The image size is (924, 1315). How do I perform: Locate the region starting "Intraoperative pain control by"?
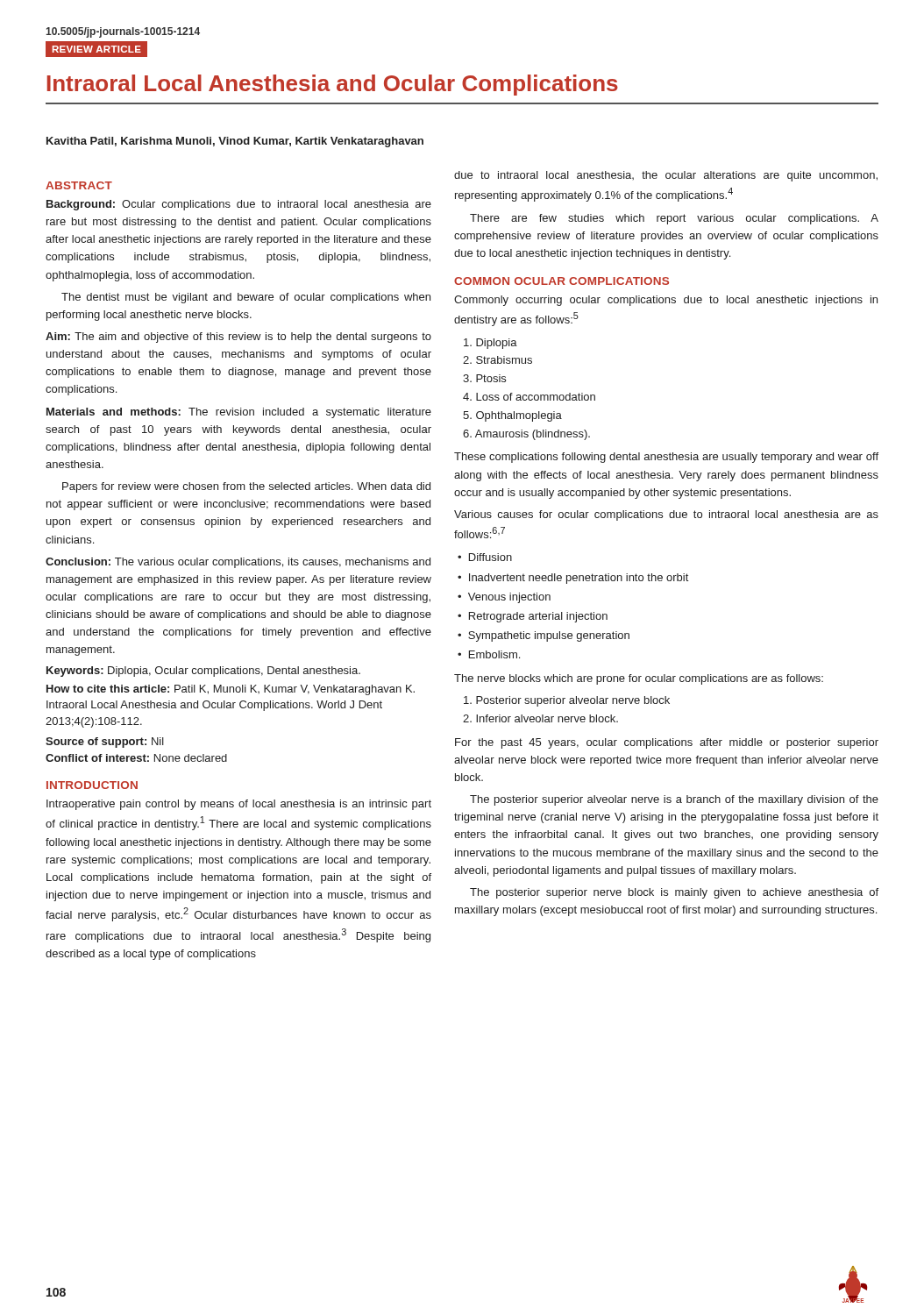[238, 879]
